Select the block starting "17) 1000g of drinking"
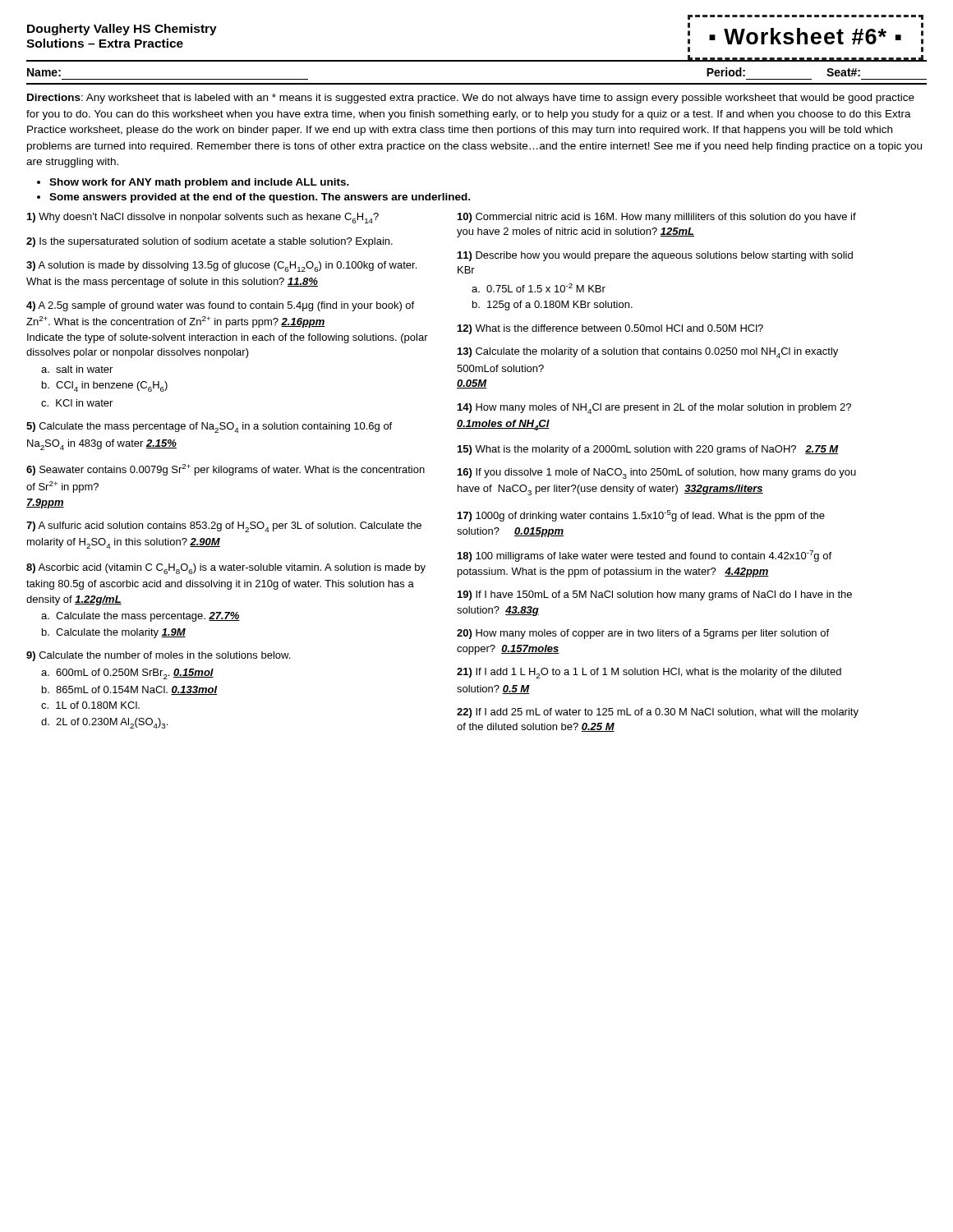The width and height of the screenshot is (953, 1232). [641, 522]
